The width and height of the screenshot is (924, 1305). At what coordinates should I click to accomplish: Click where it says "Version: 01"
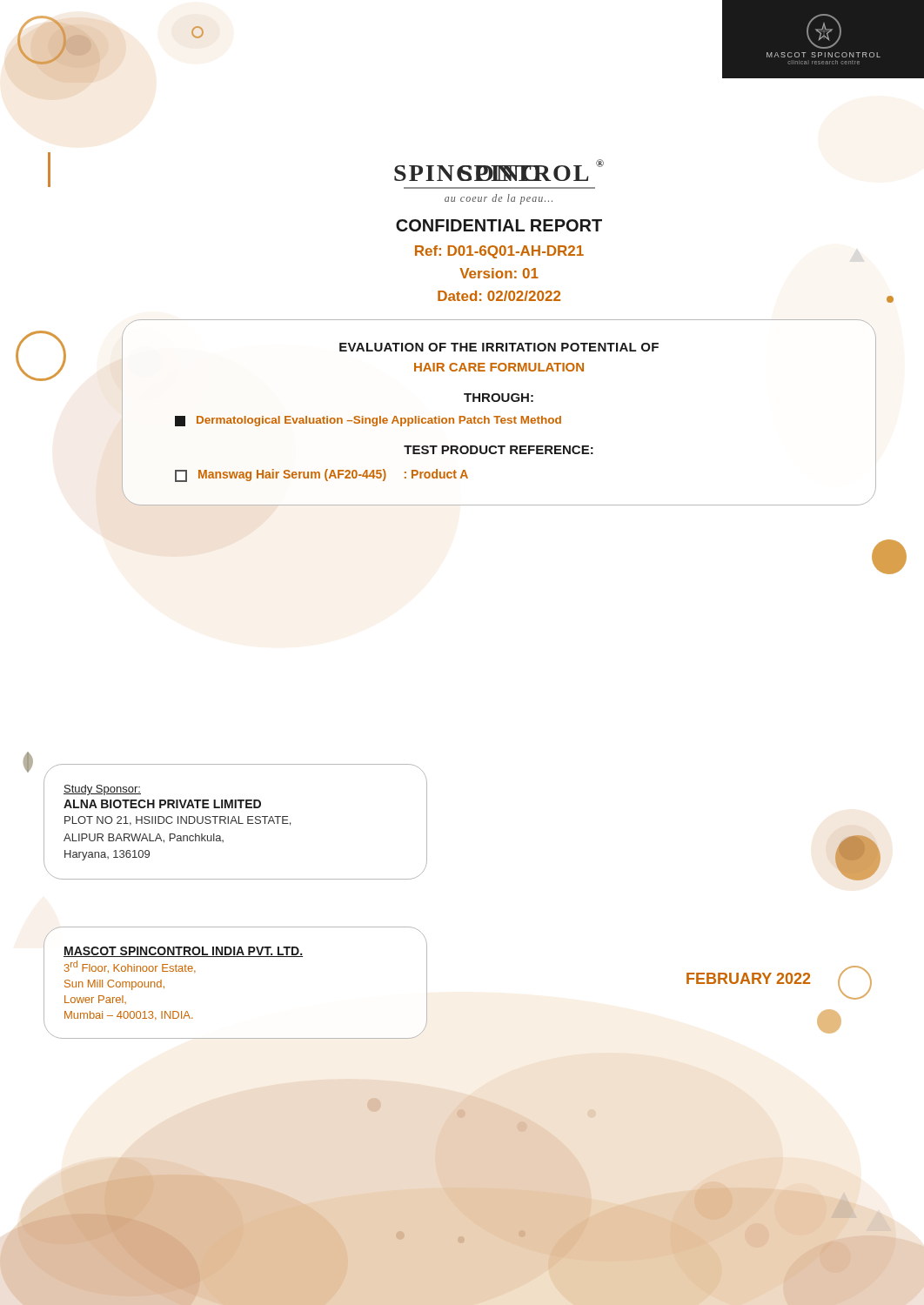coord(499,274)
